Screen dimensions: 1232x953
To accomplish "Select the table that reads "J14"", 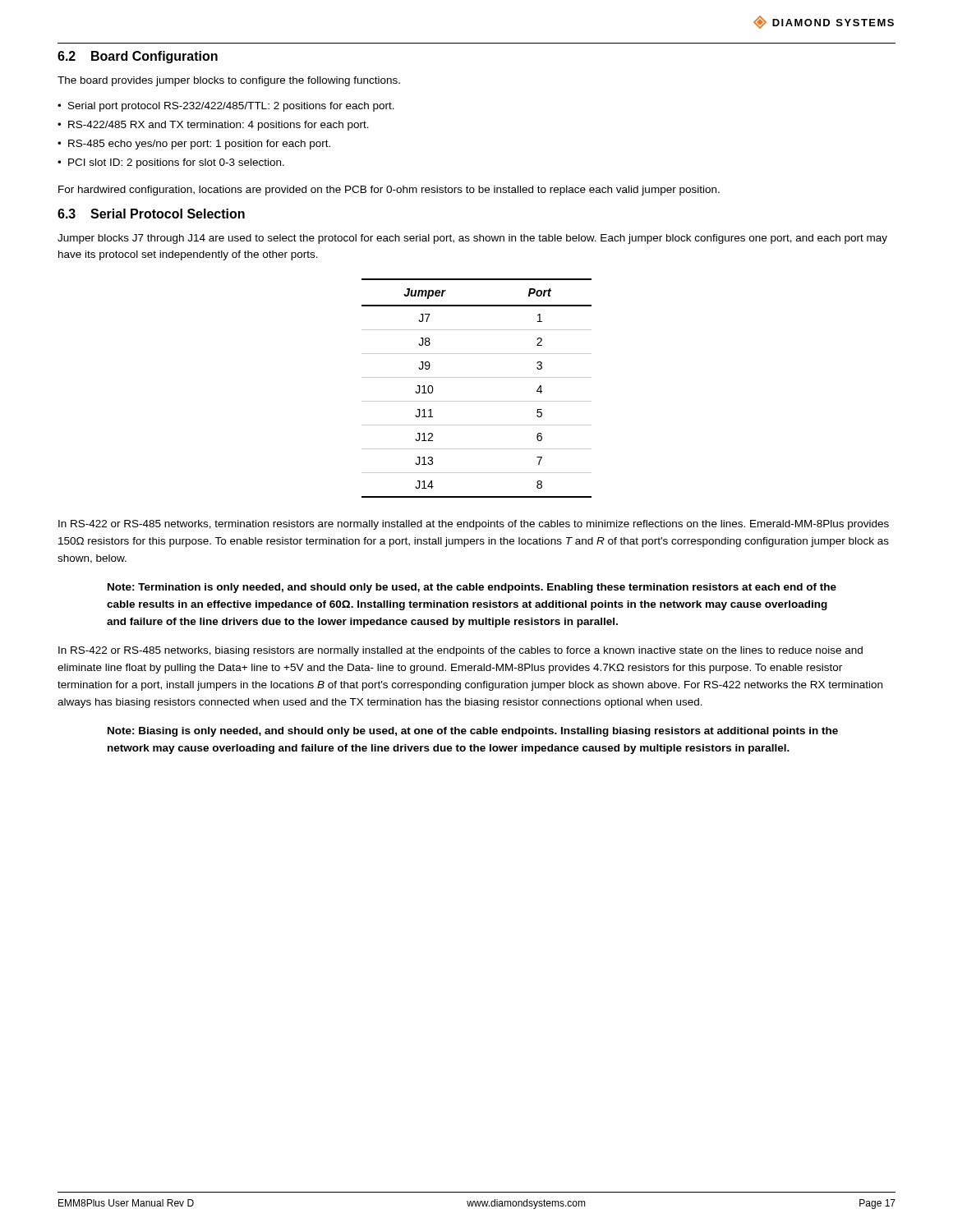I will pyautogui.click(x=476, y=388).
